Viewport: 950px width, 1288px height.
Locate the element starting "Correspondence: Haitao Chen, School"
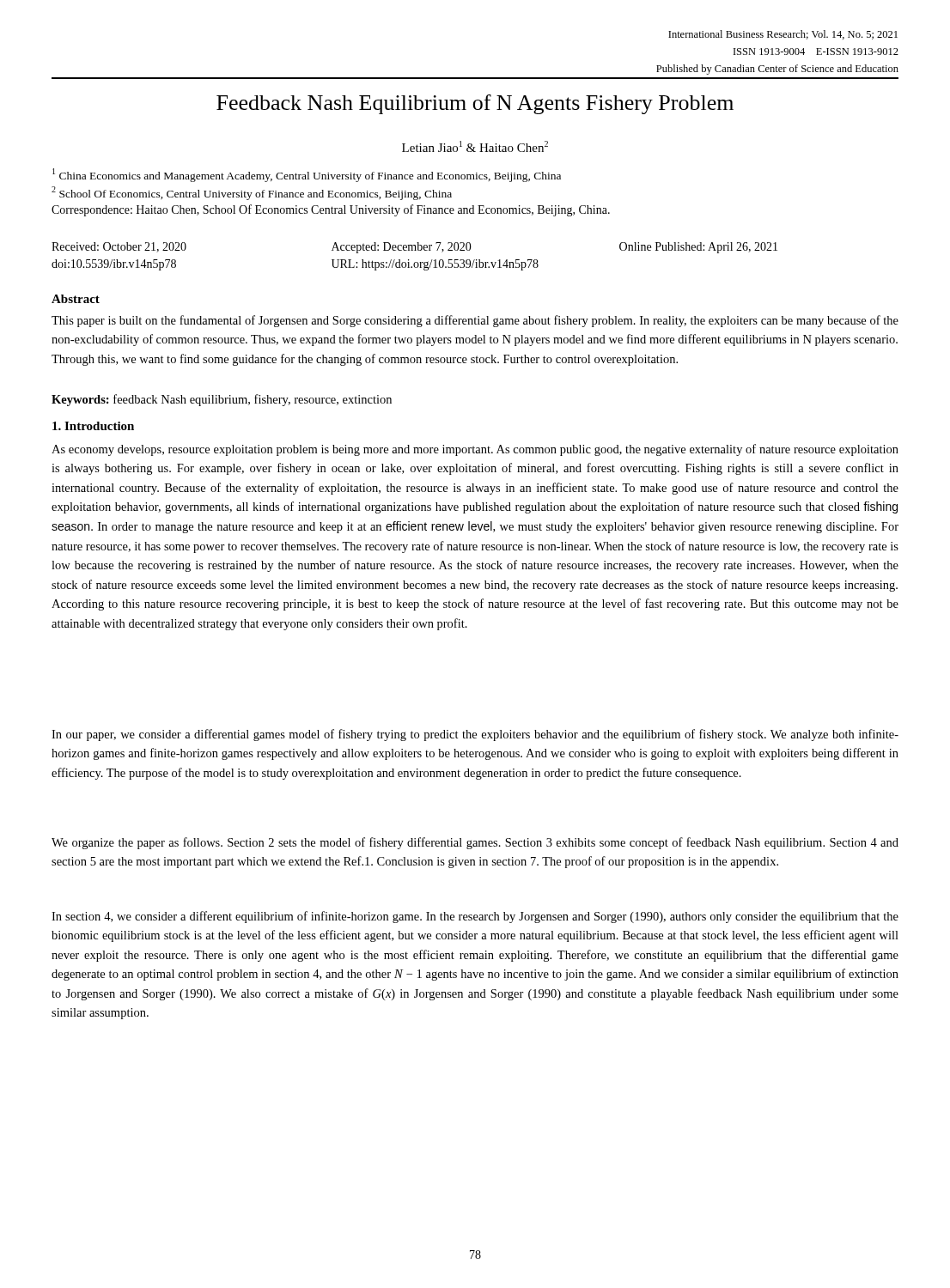pos(331,210)
